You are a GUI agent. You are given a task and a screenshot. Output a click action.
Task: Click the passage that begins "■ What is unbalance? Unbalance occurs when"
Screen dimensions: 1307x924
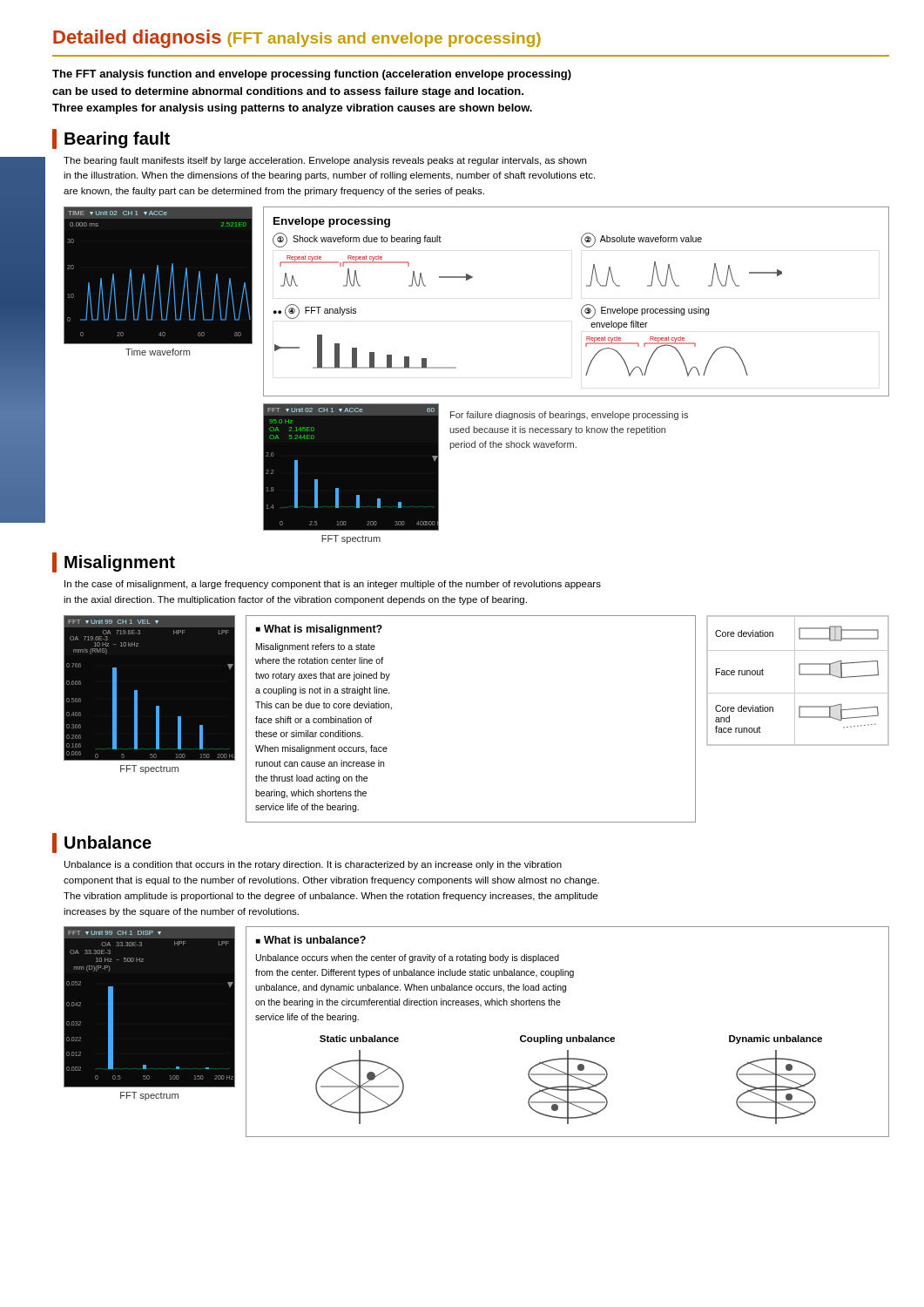click(x=567, y=979)
